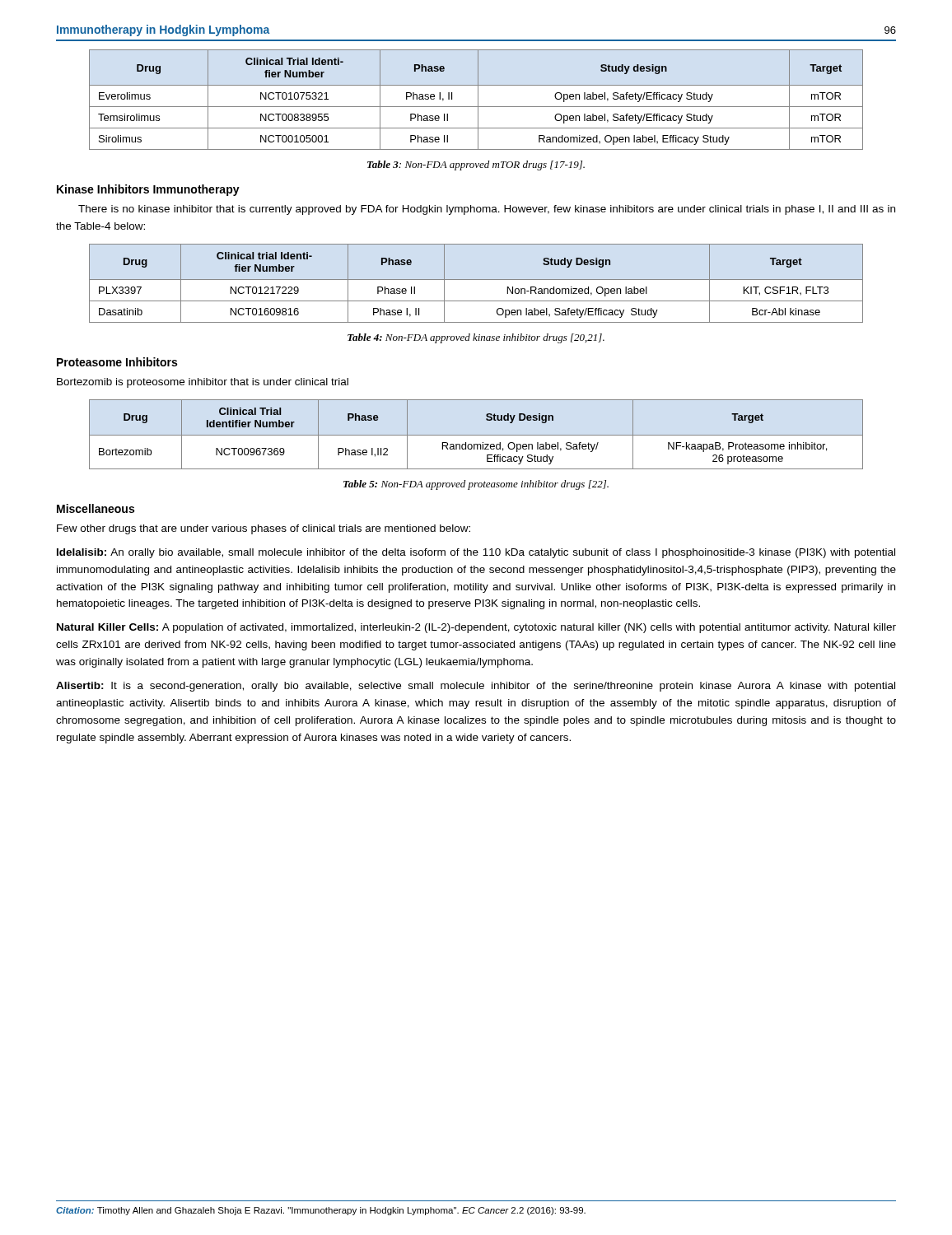Where is the passage that starts "There is no kinase inhibitor that"?
Screen dimensions: 1235x952
click(x=476, y=217)
